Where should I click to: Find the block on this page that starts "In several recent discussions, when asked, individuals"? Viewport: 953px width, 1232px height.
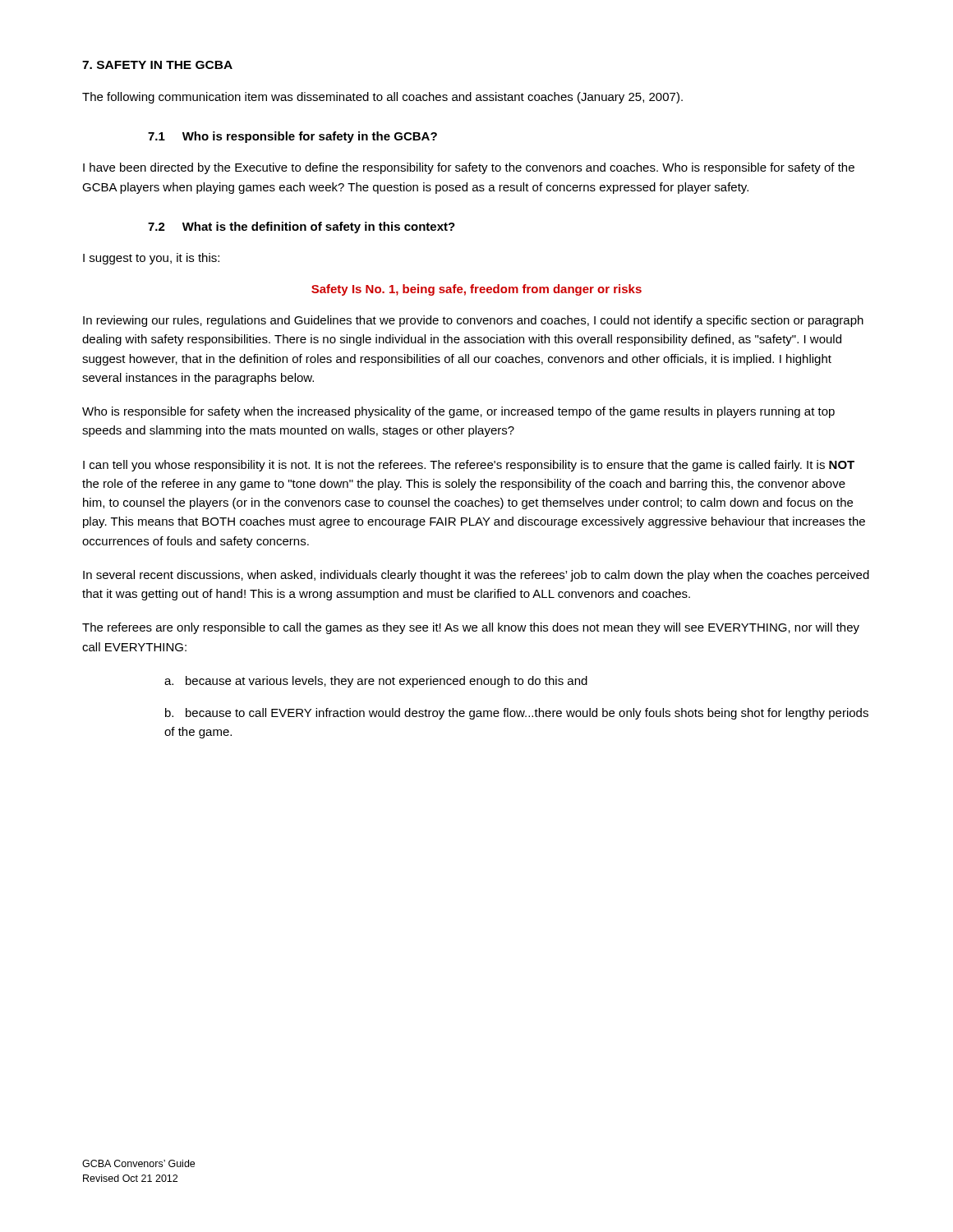click(476, 584)
